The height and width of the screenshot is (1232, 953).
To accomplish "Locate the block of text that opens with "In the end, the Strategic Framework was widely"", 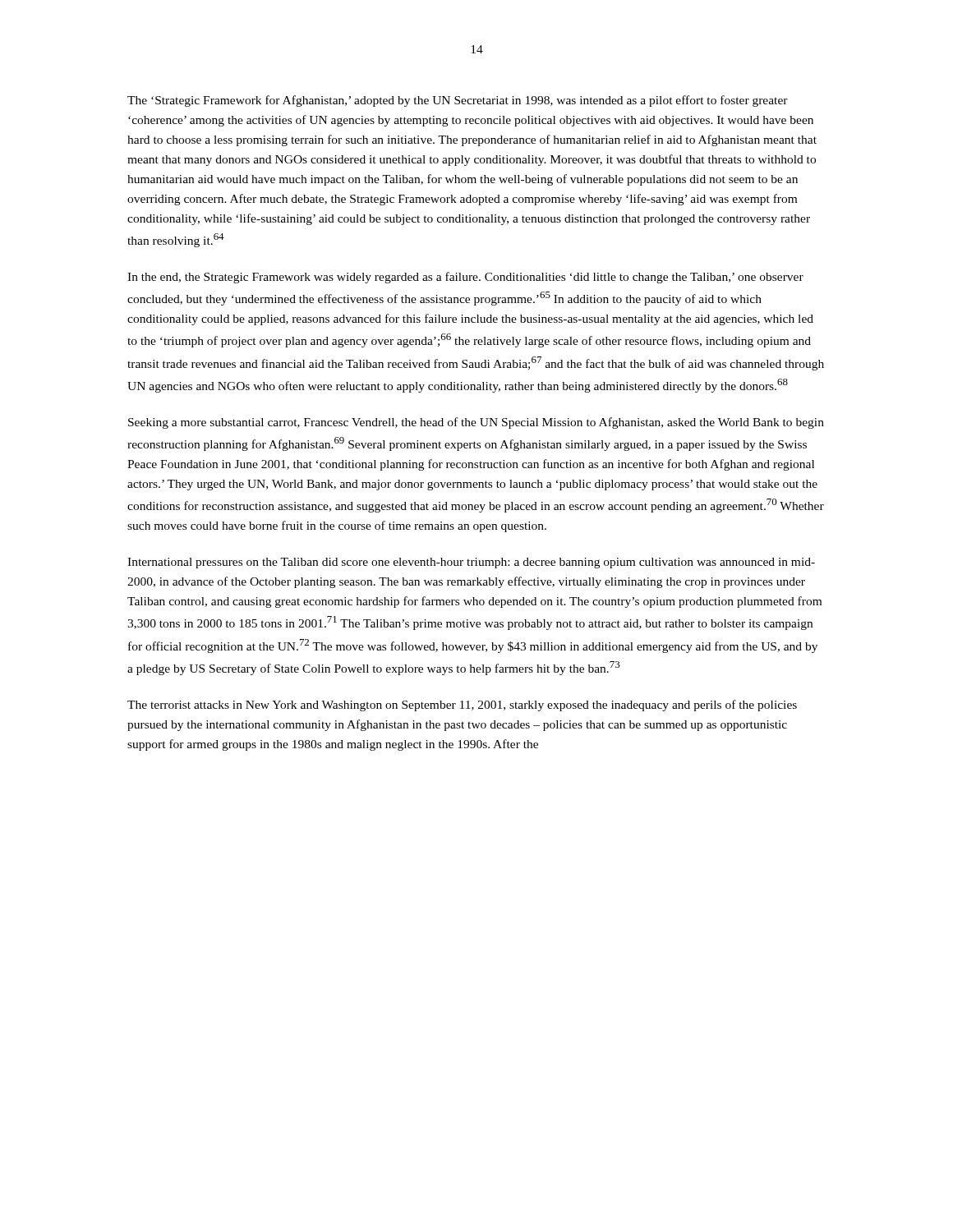I will [x=476, y=331].
